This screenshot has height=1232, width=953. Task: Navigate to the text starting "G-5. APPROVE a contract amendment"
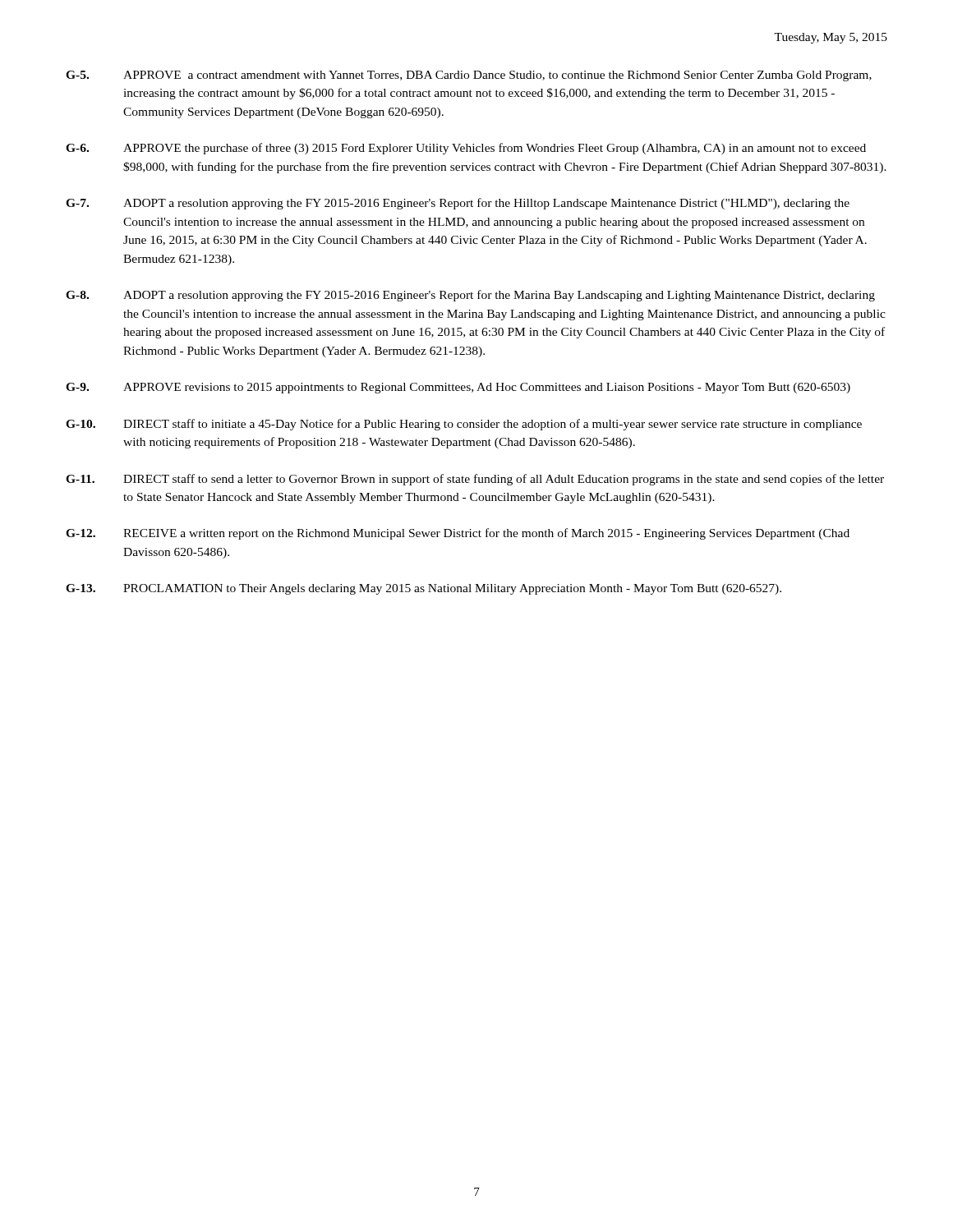point(476,93)
